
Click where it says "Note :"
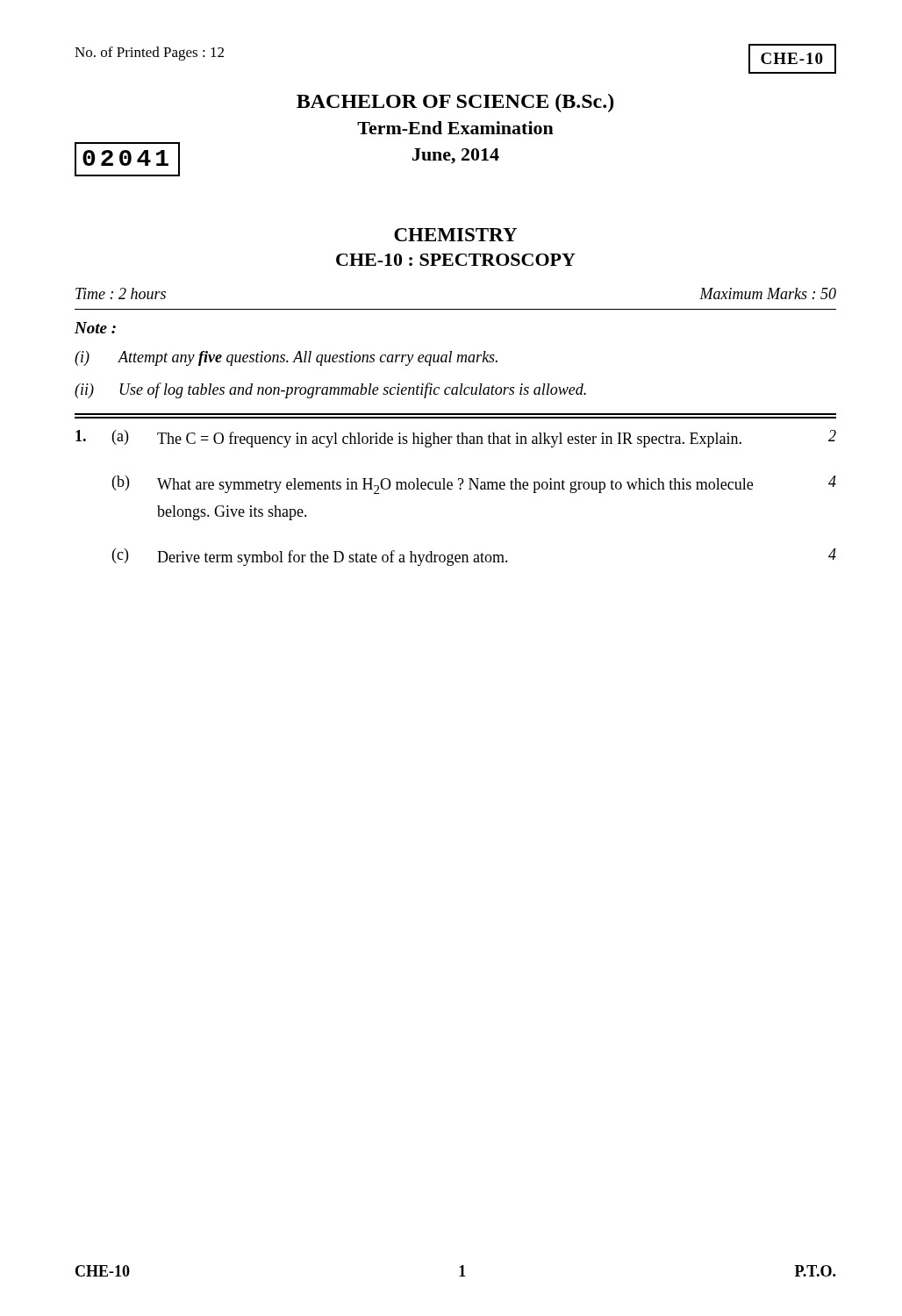pyautogui.click(x=96, y=328)
